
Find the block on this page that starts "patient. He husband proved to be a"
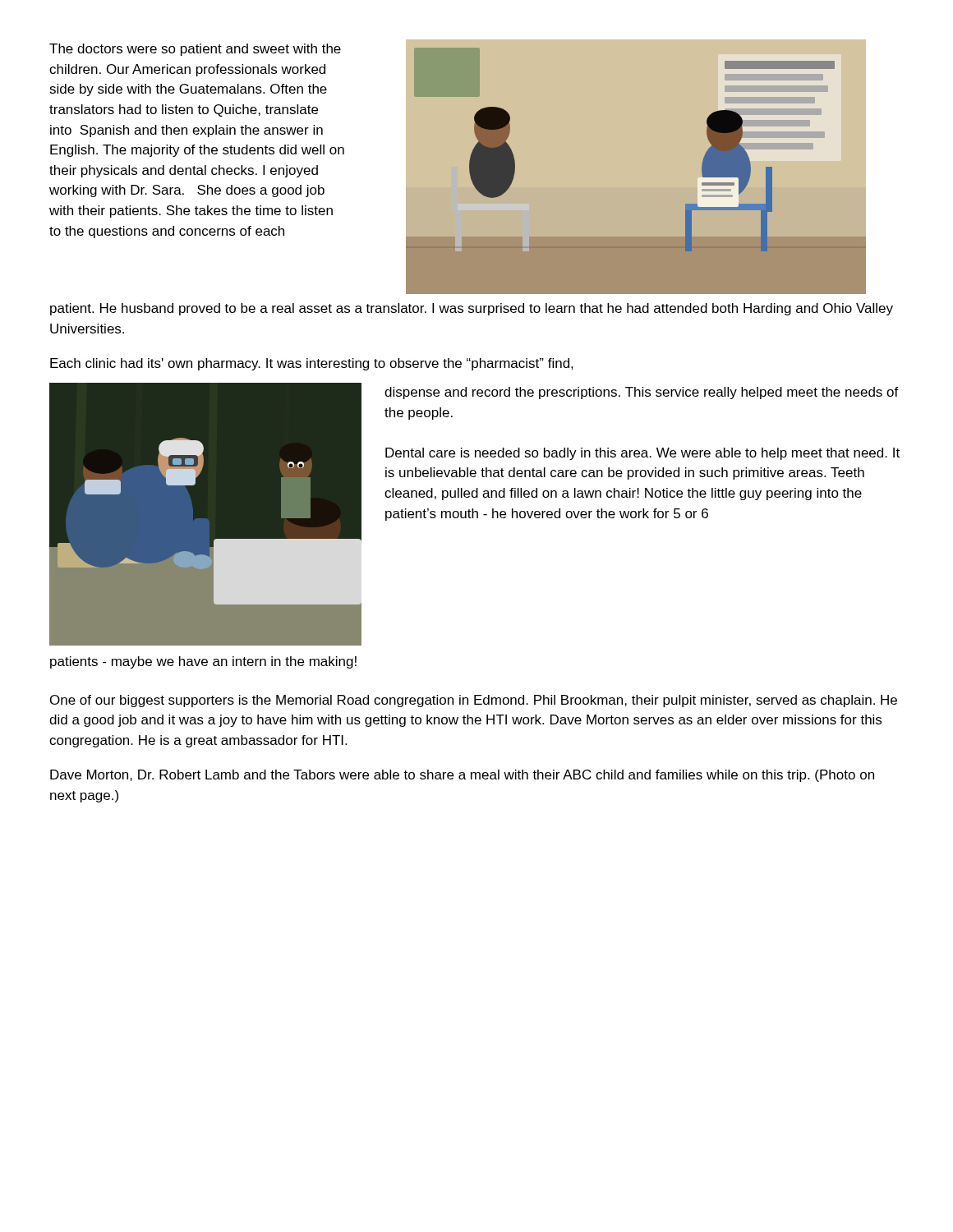tap(471, 319)
